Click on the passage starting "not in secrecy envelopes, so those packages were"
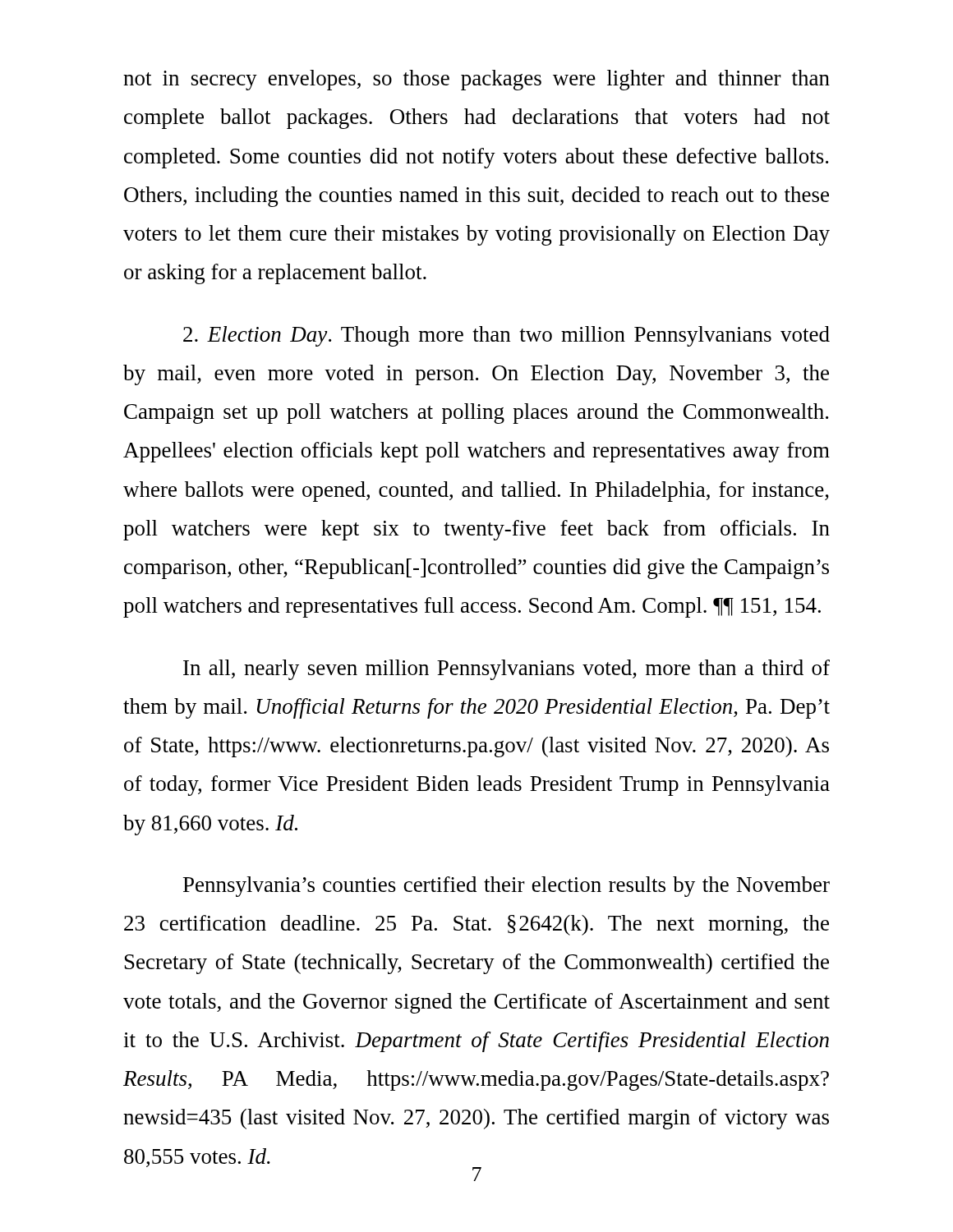This screenshot has width=953, height=1232. [476, 618]
